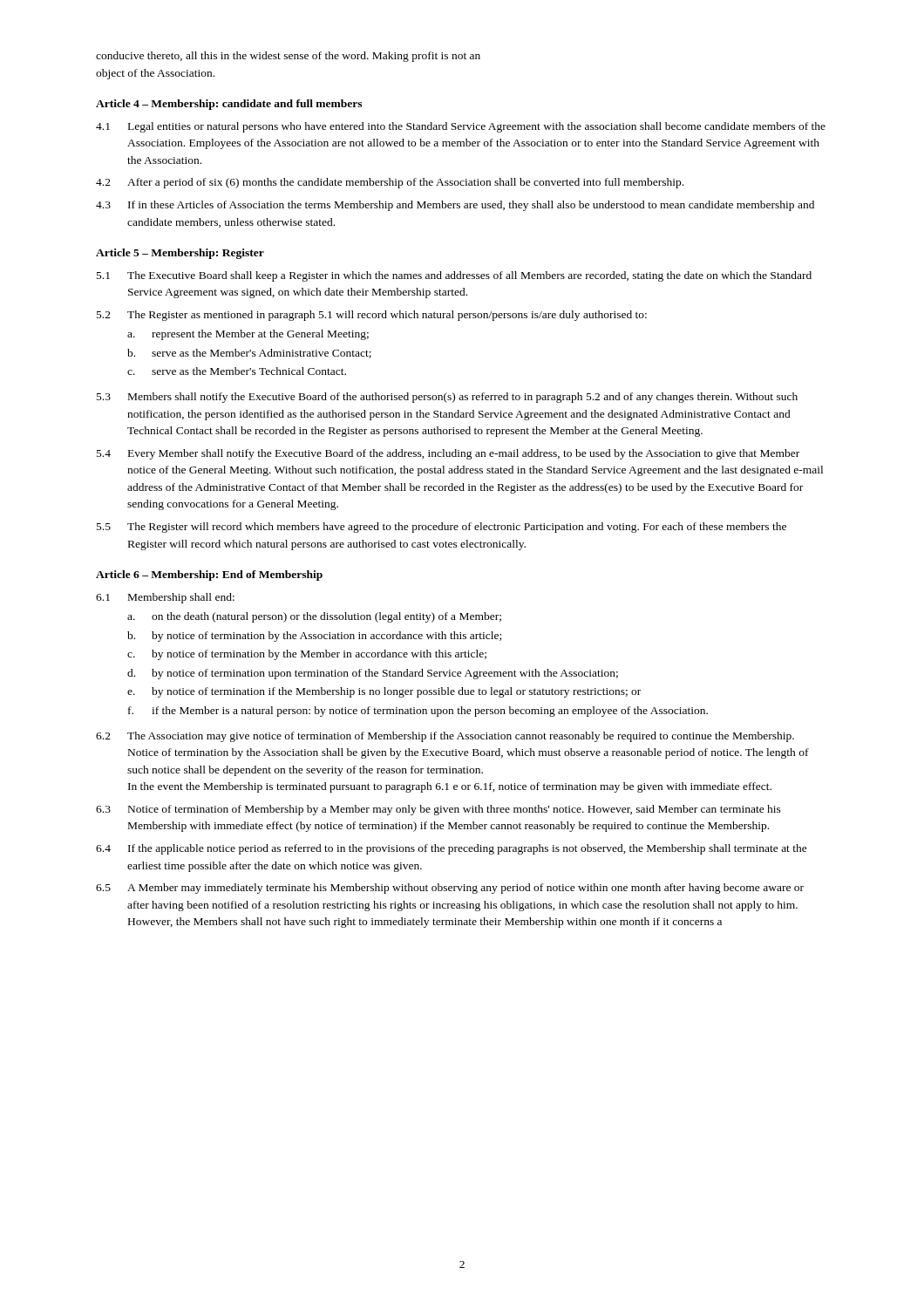Navigate to the region starting "Article 5 – Membership: Register"
Image resolution: width=924 pixels, height=1308 pixels.
coord(180,252)
